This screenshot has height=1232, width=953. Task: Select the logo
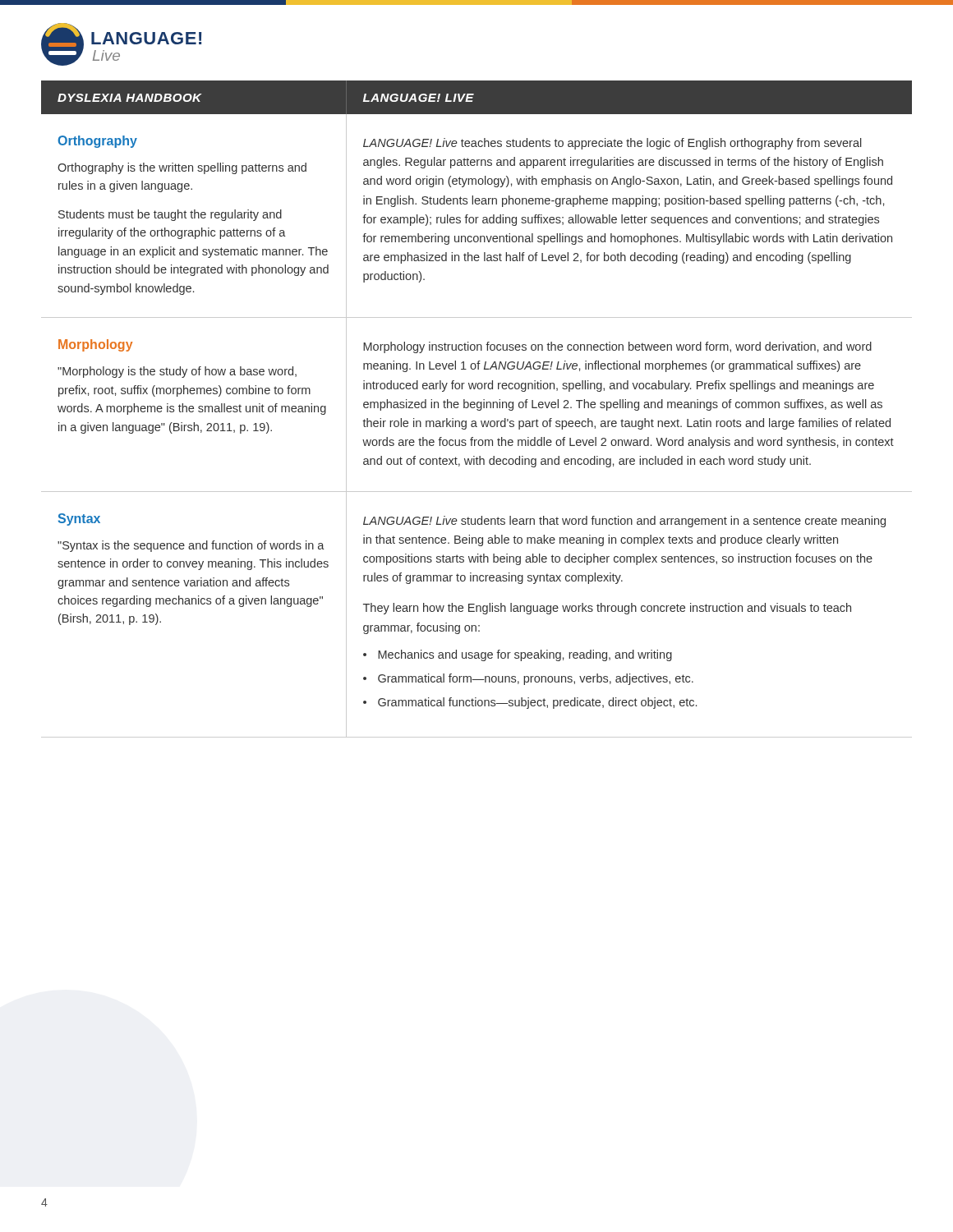click(x=476, y=43)
